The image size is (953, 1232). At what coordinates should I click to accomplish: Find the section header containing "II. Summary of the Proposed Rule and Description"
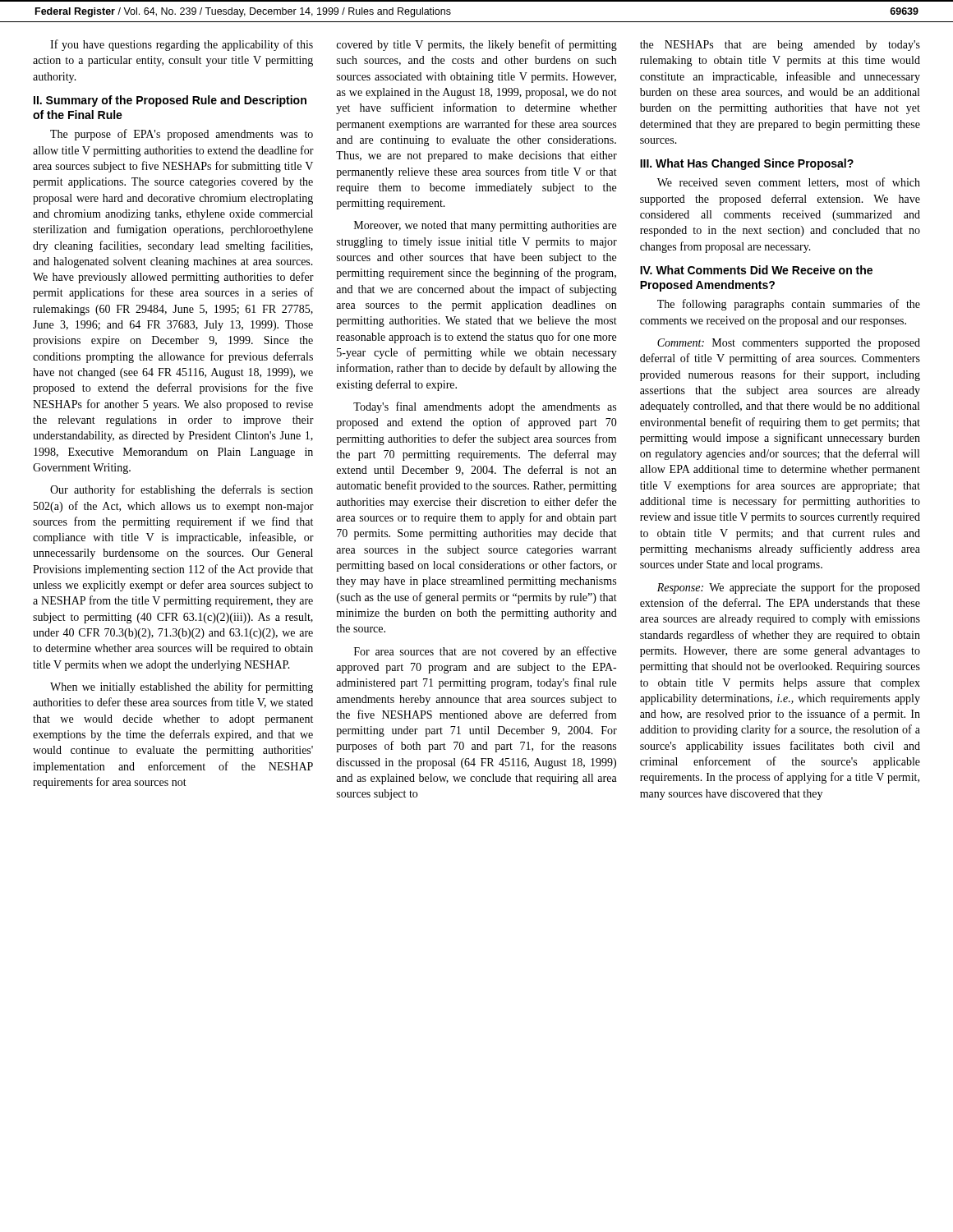[x=173, y=108]
